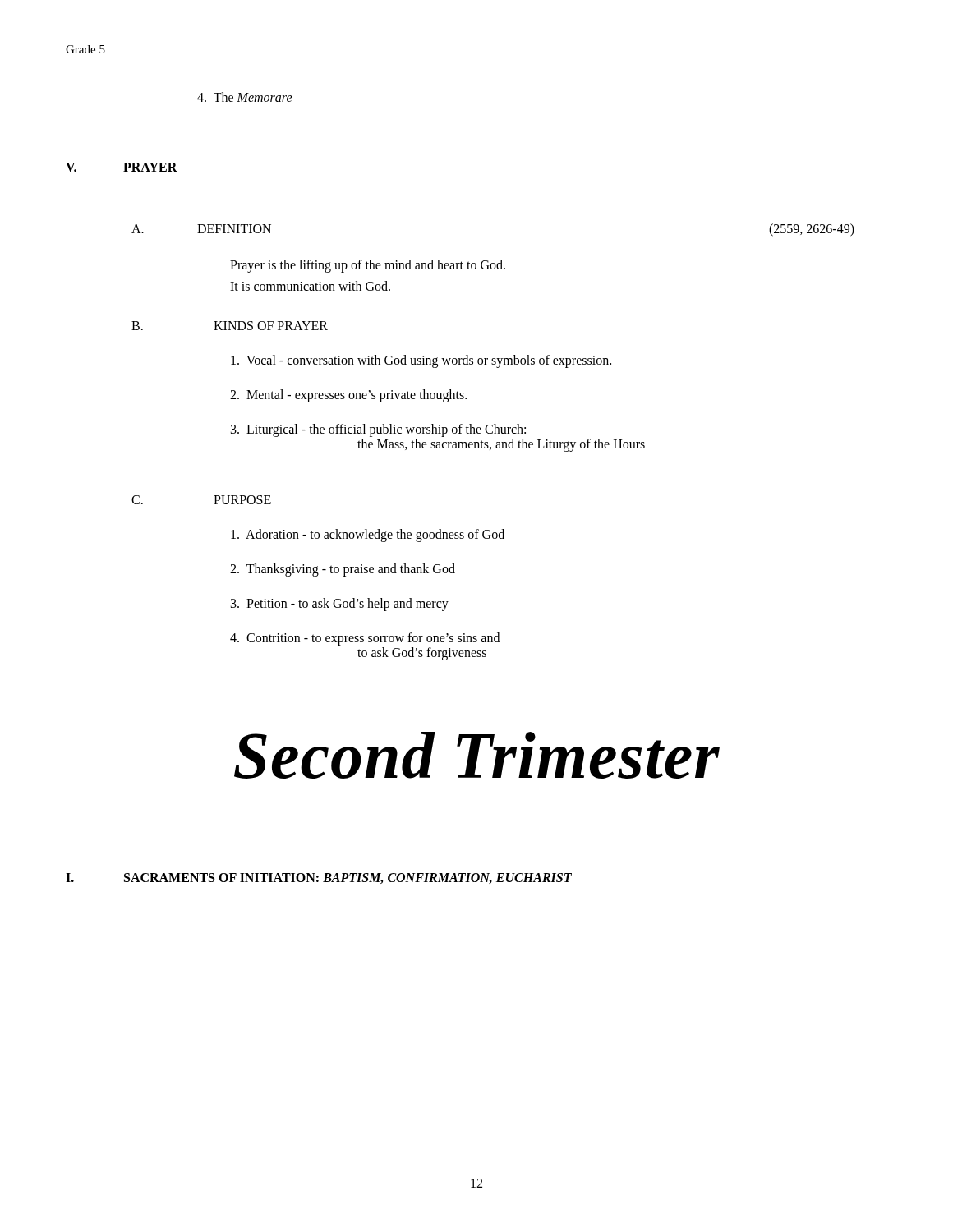
Task: Point to "A. DEFINITION (2559, 2626-49)"
Action: [x=138, y=230]
